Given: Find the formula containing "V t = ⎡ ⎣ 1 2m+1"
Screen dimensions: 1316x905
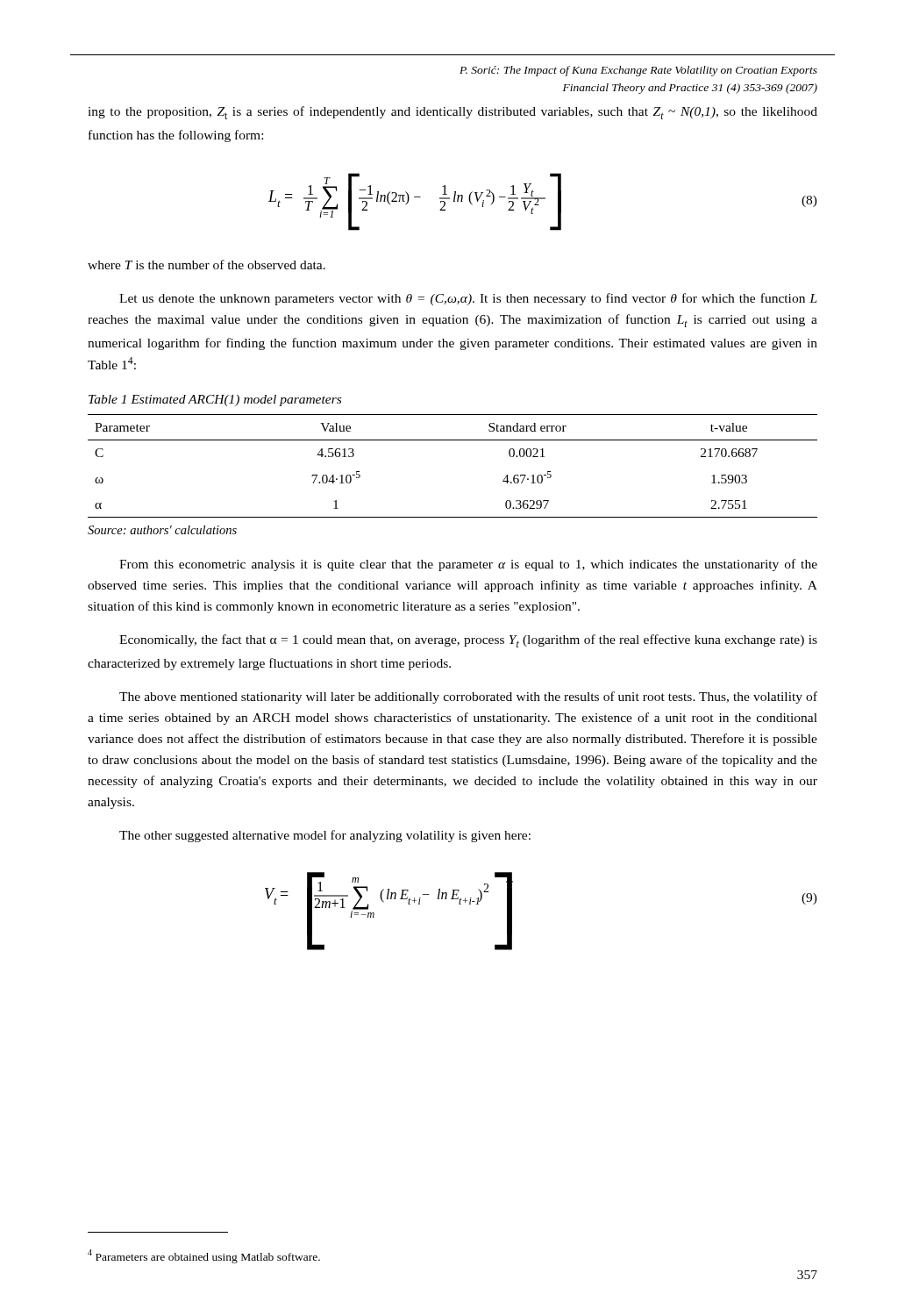Looking at the screenshot, I should click(541, 897).
